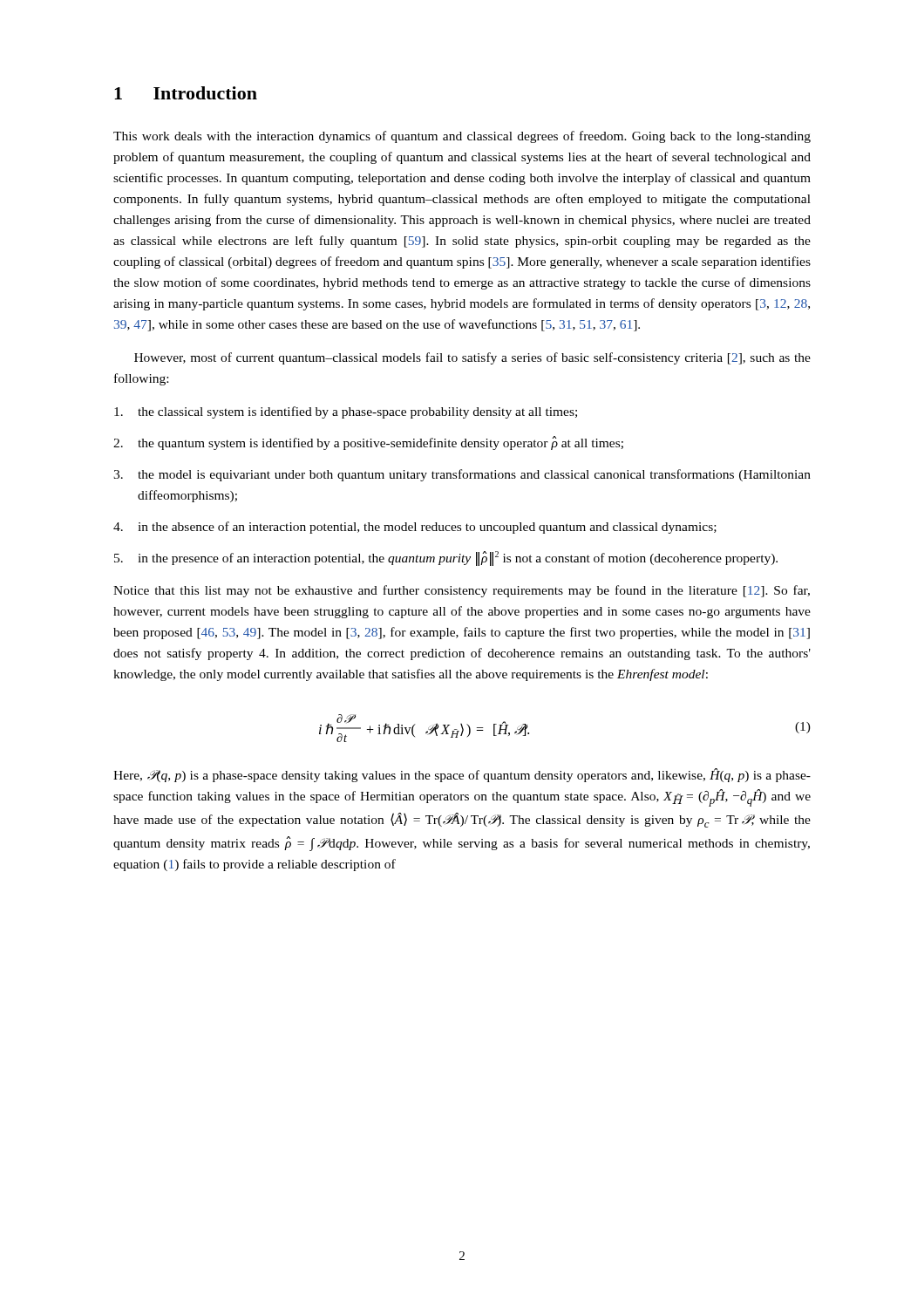Point to the formula beginning "i ℏ ∂"
Image resolution: width=924 pixels, height=1308 pixels.
432,728
